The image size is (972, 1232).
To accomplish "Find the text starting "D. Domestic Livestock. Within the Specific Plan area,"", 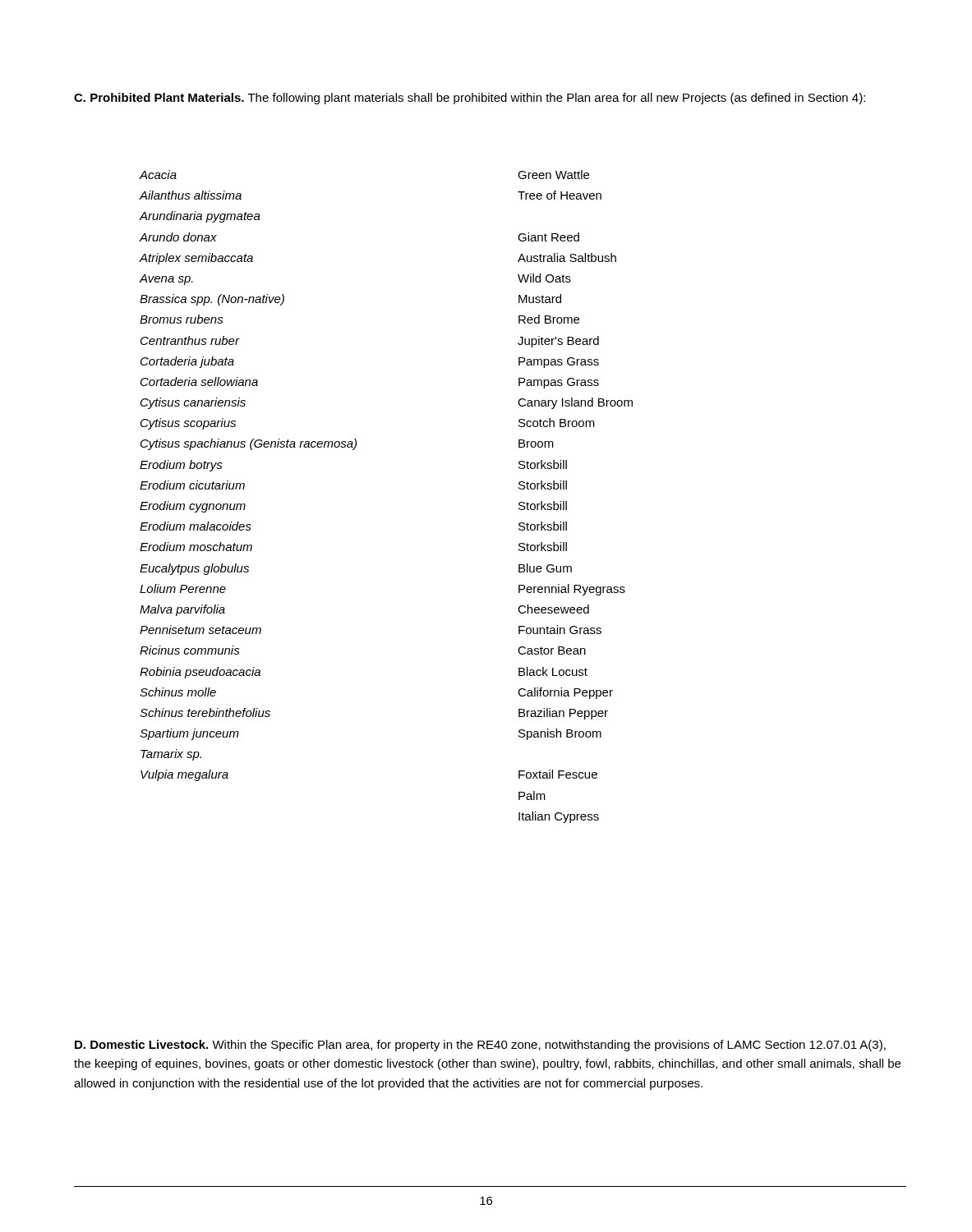I will click(x=488, y=1063).
